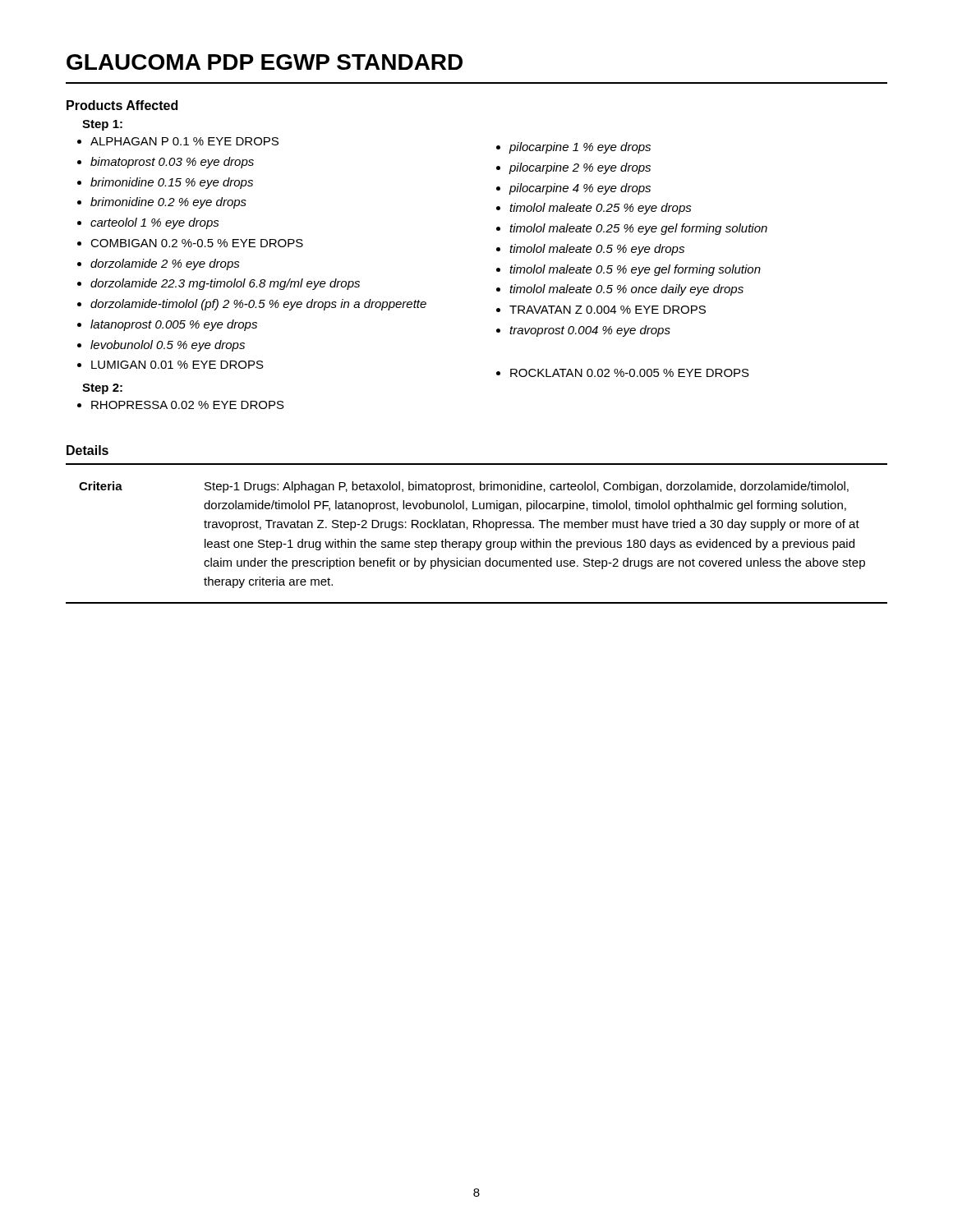Image resolution: width=953 pixels, height=1232 pixels.
Task: Click on the list item containing "brimonidine 0.2 % eye drops"
Action: 168,202
